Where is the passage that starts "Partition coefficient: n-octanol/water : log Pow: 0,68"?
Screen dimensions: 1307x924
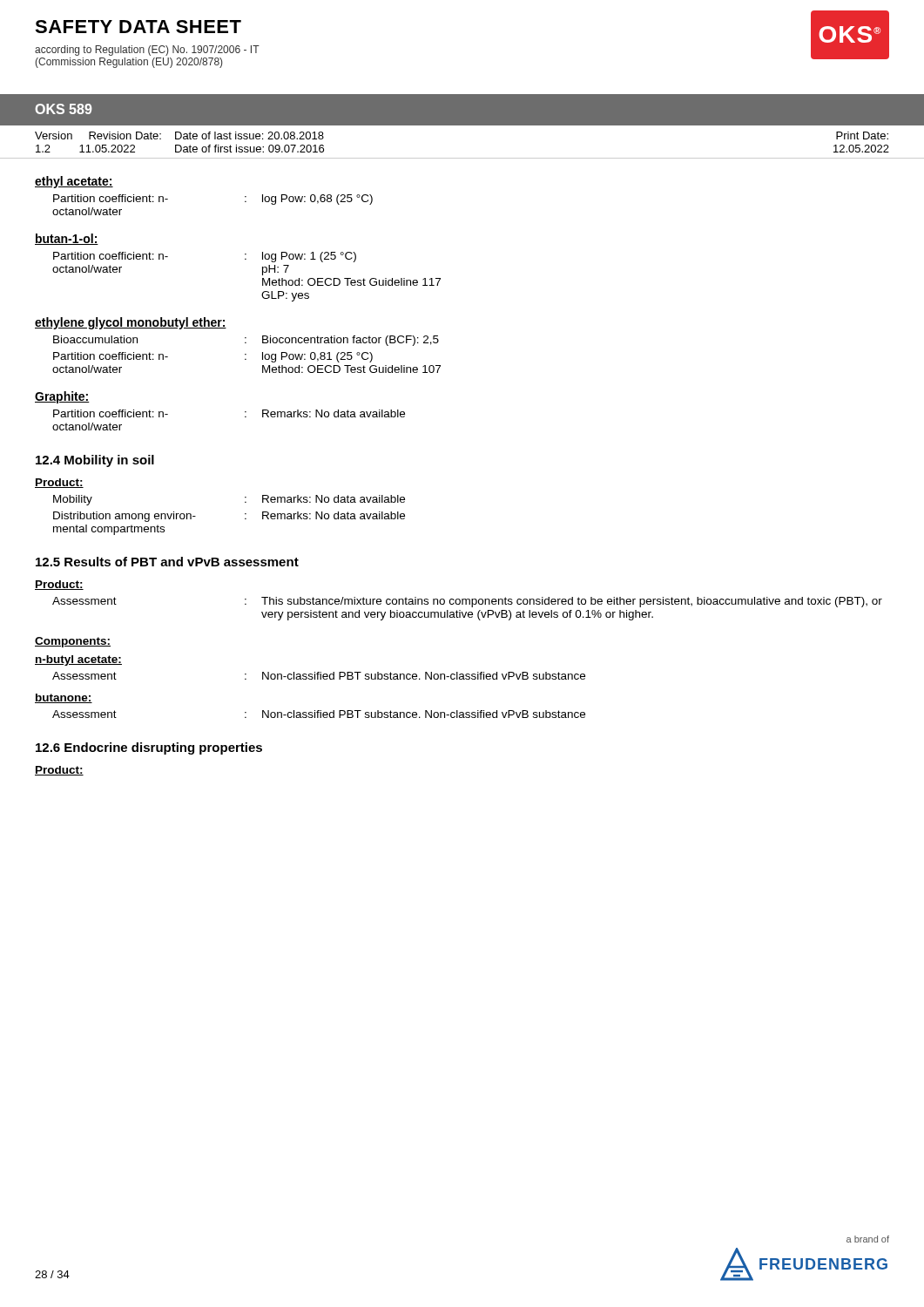click(x=105, y=199)
